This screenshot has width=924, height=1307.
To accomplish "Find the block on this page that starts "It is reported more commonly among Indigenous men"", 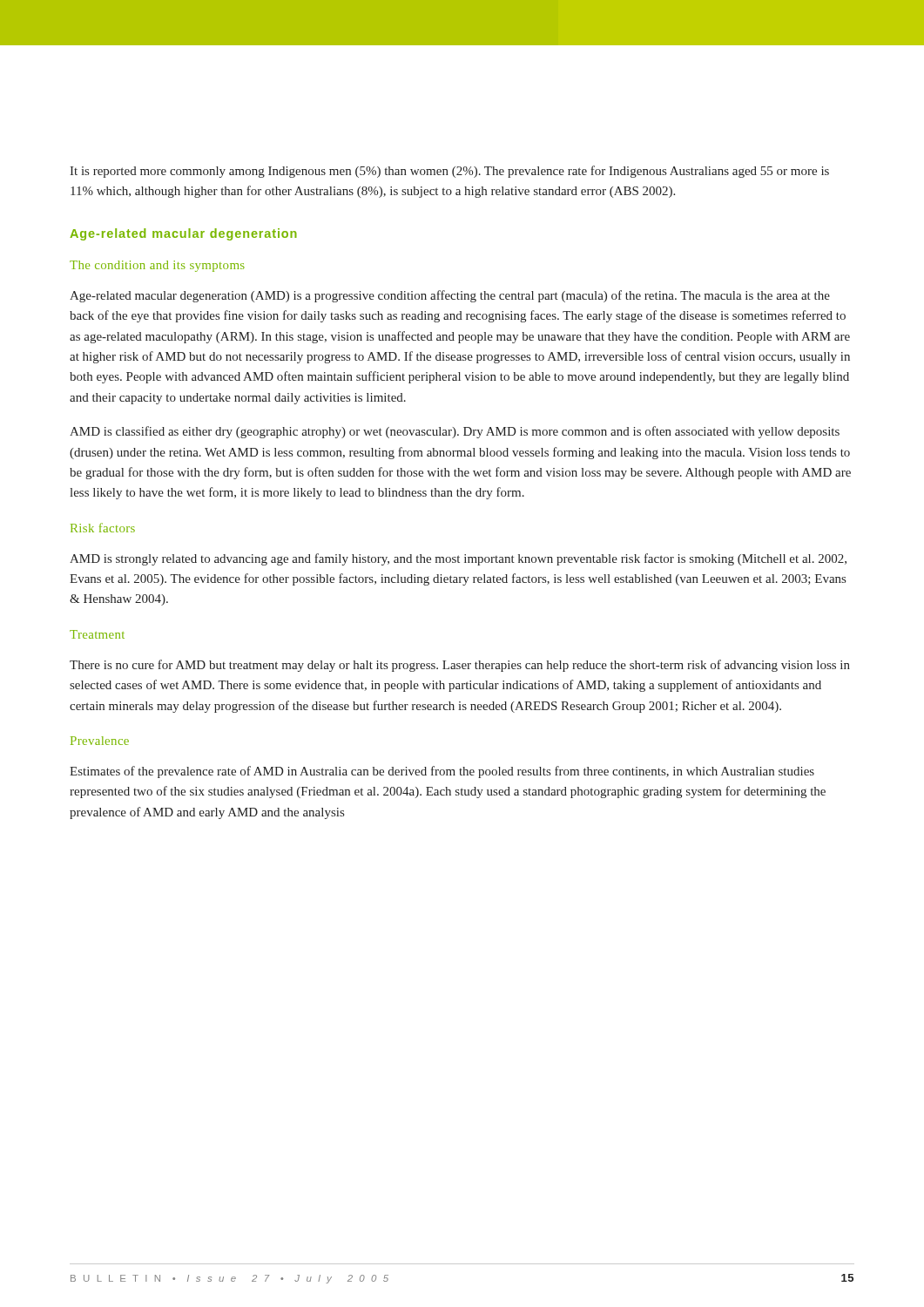I will pos(462,182).
